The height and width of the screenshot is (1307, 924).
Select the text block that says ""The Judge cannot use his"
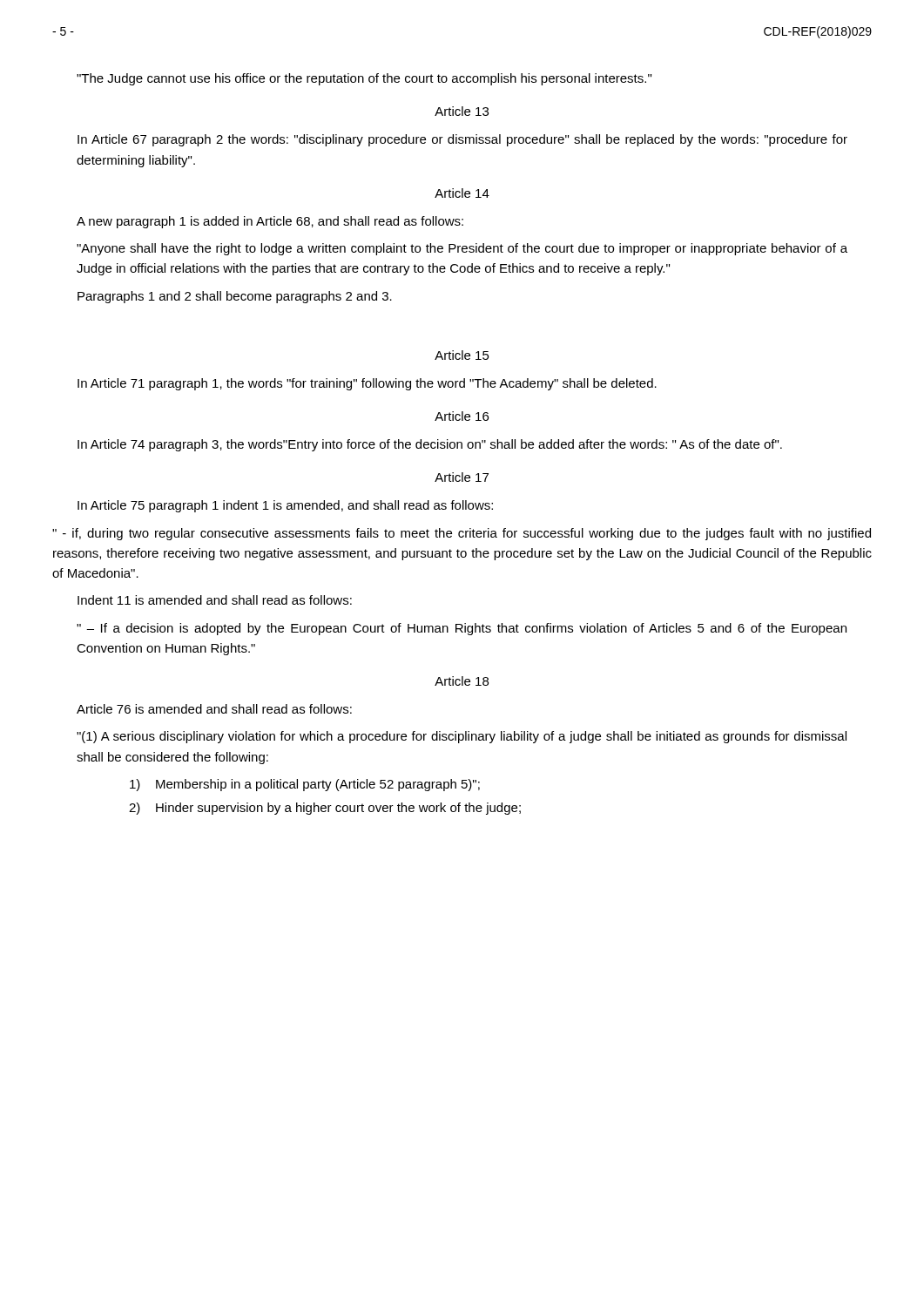click(x=462, y=78)
